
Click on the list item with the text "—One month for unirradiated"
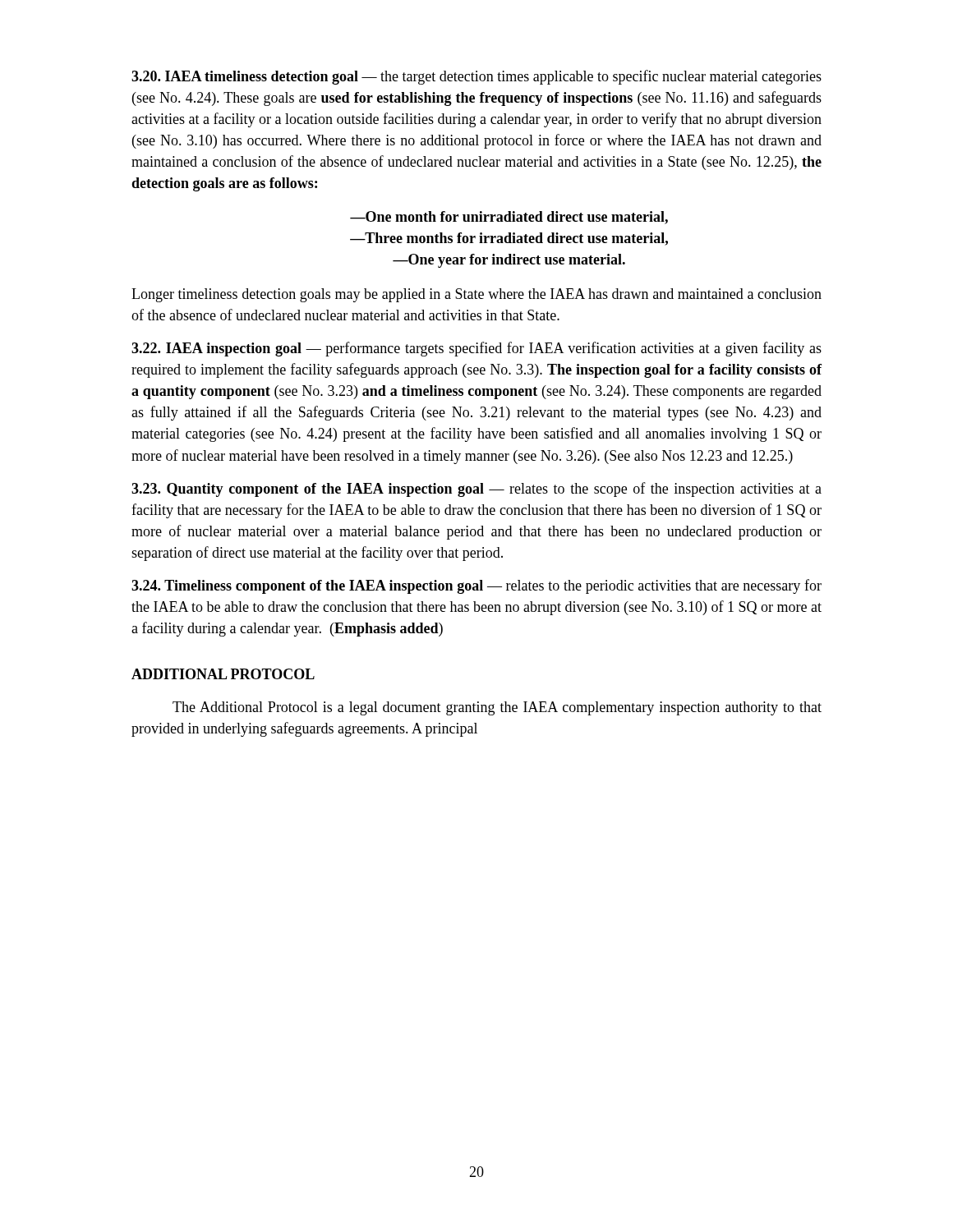[x=509, y=238]
